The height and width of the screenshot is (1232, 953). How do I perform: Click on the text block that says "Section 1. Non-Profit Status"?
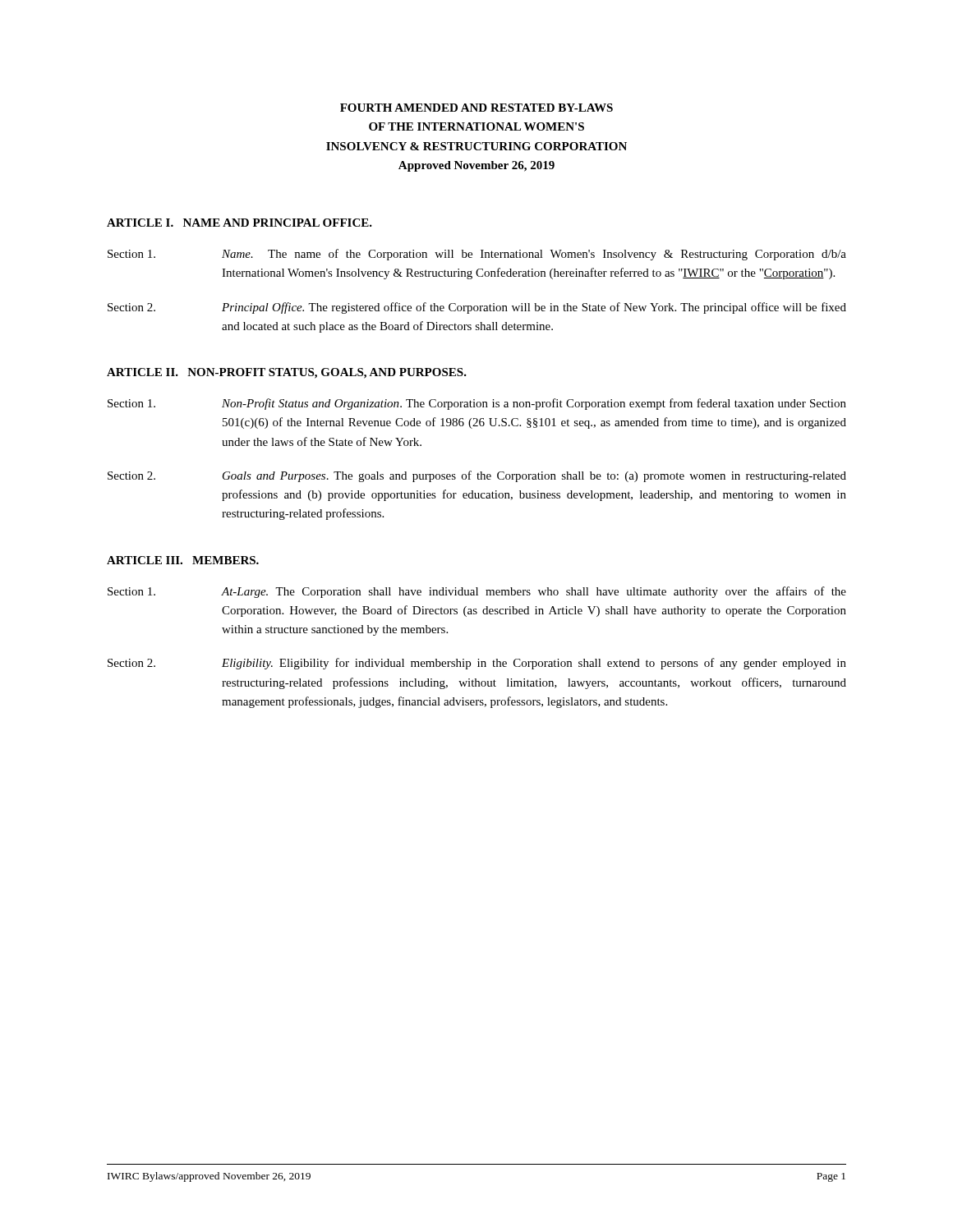476,423
